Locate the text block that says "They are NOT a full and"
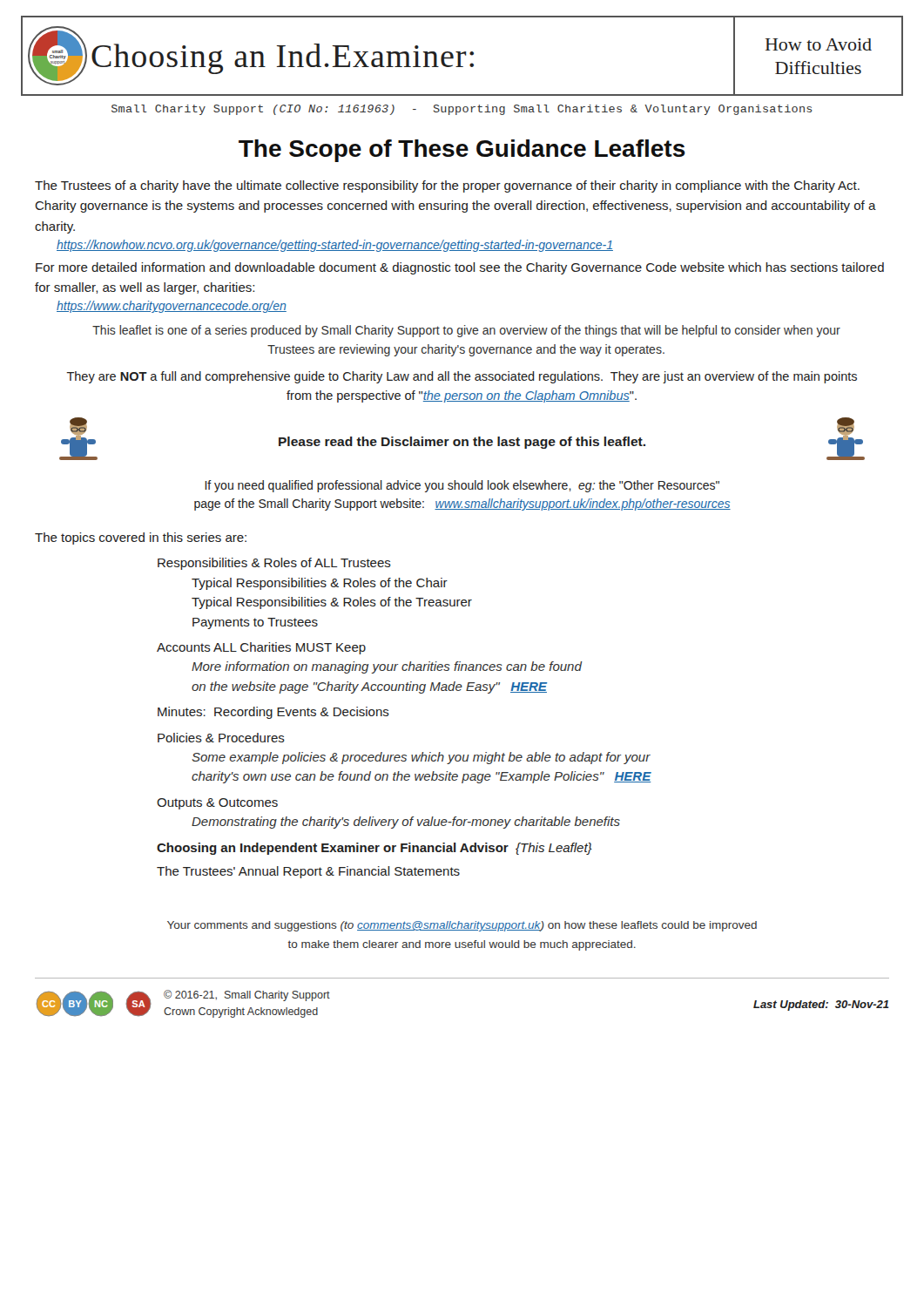 click(x=462, y=386)
